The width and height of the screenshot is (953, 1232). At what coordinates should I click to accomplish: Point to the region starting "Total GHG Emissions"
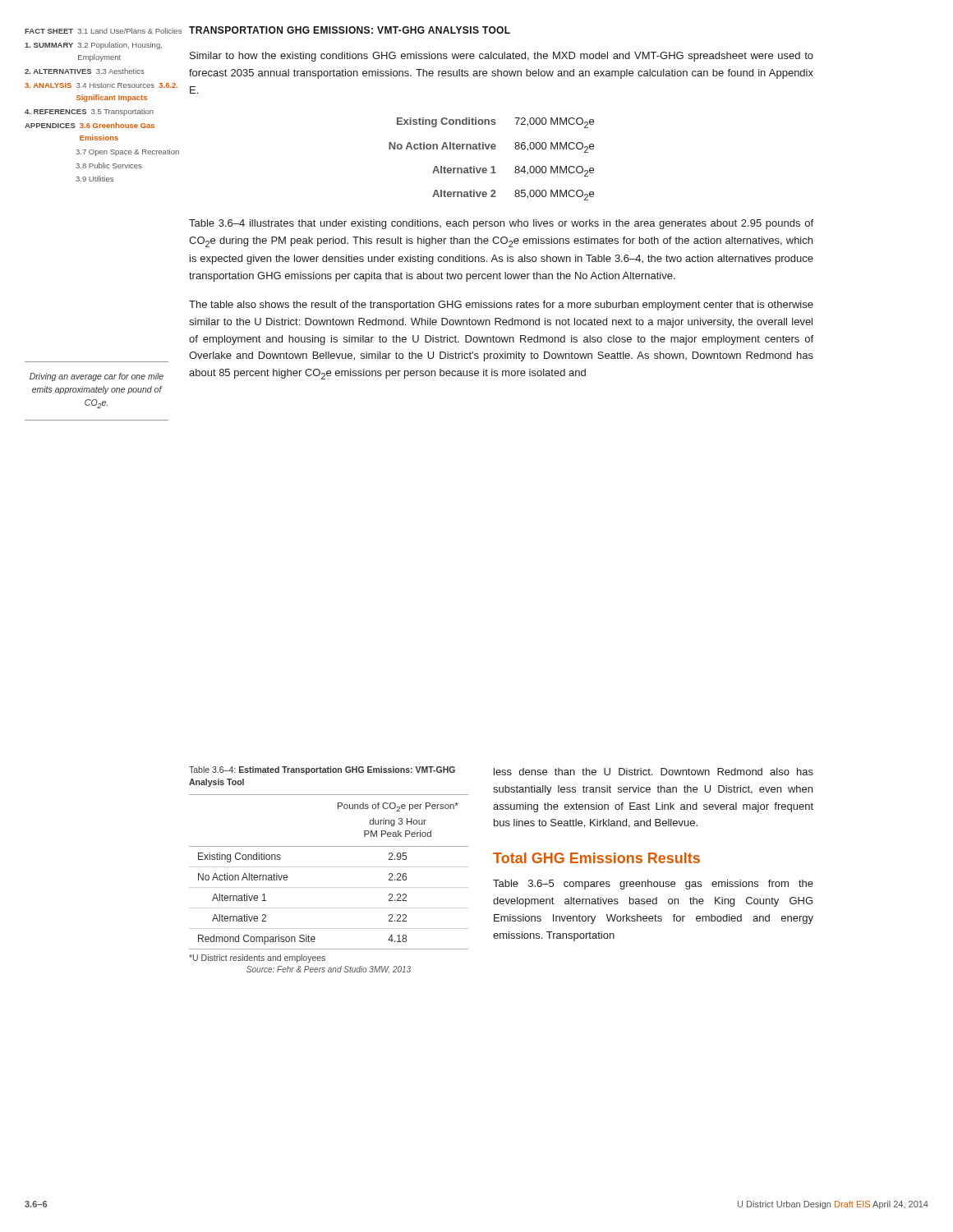point(597,858)
